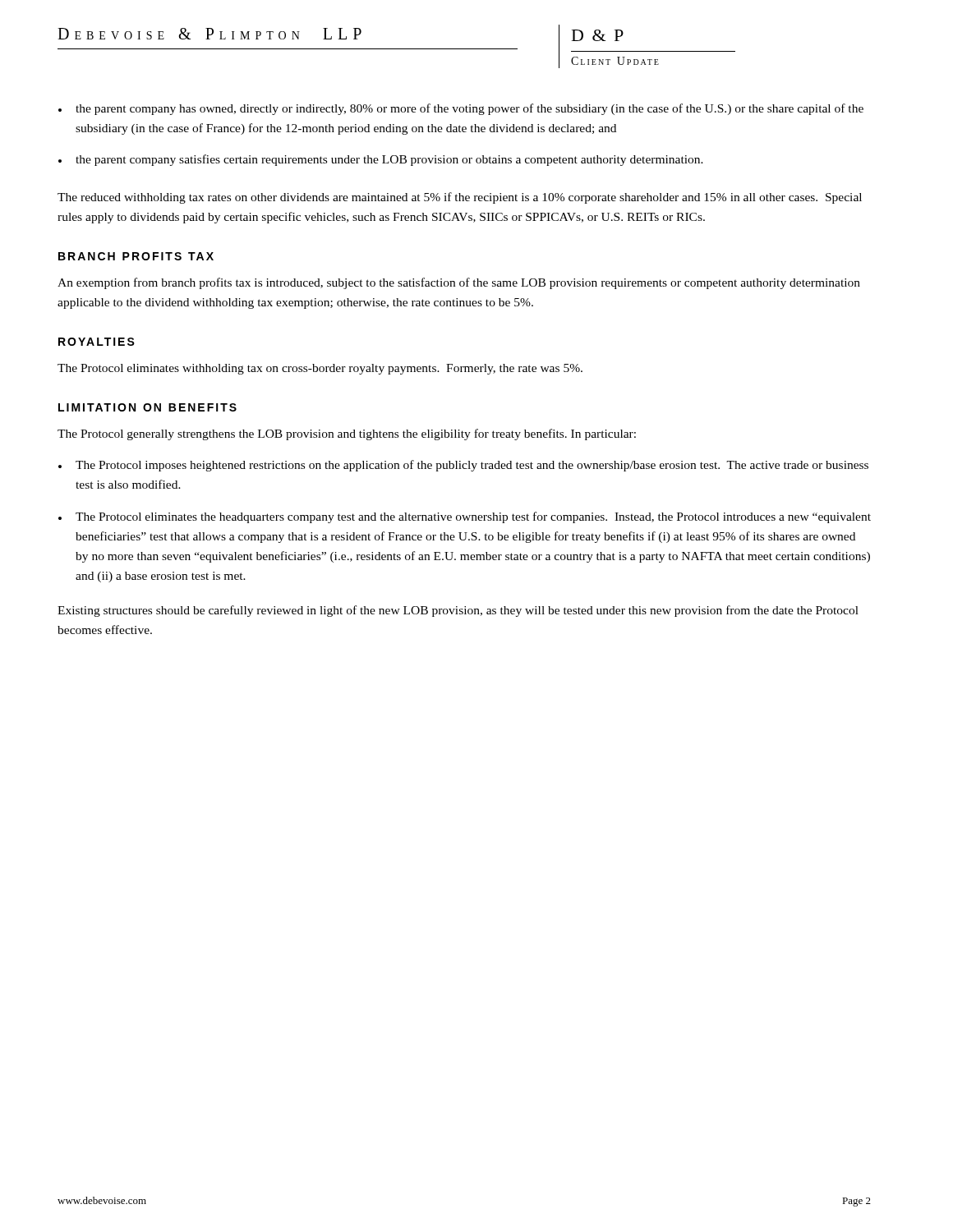Screen dimensions: 1232x953
Task: Where is the passage that starts "• The Protocol eliminates the"?
Action: pos(464,546)
